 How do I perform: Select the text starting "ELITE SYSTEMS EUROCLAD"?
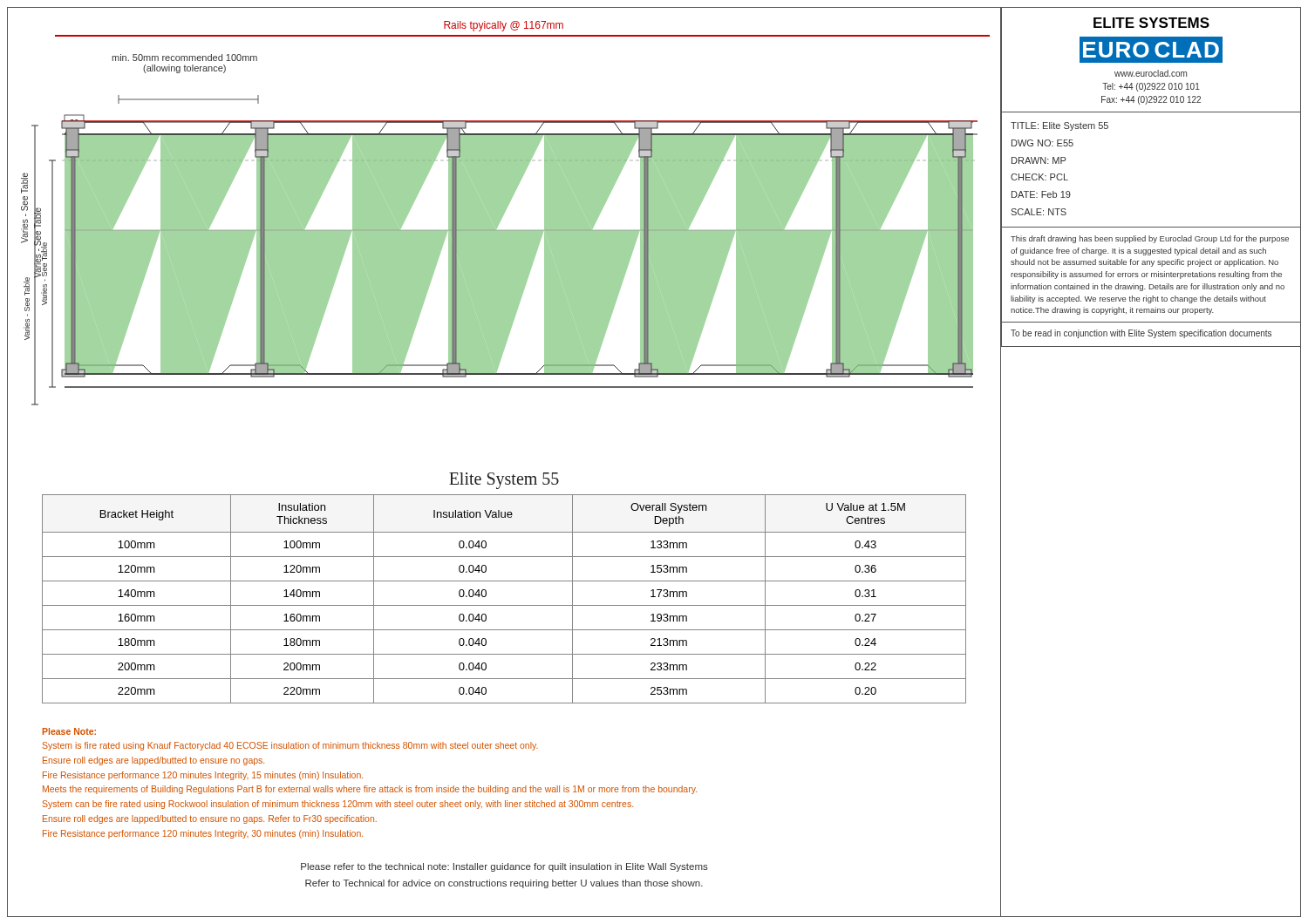(1151, 61)
